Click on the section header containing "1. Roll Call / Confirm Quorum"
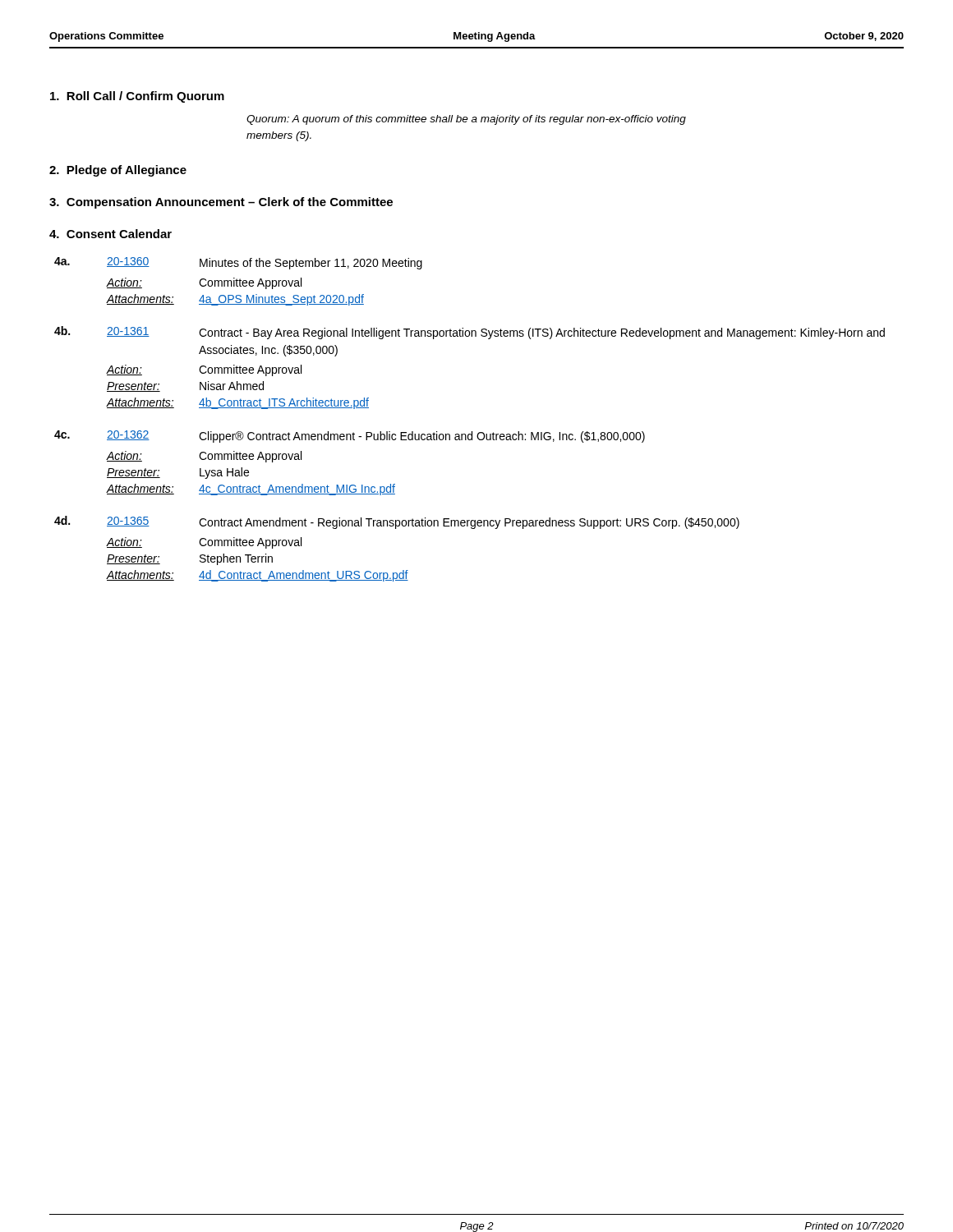The width and height of the screenshot is (953, 1232). click(x=137, y=96)
